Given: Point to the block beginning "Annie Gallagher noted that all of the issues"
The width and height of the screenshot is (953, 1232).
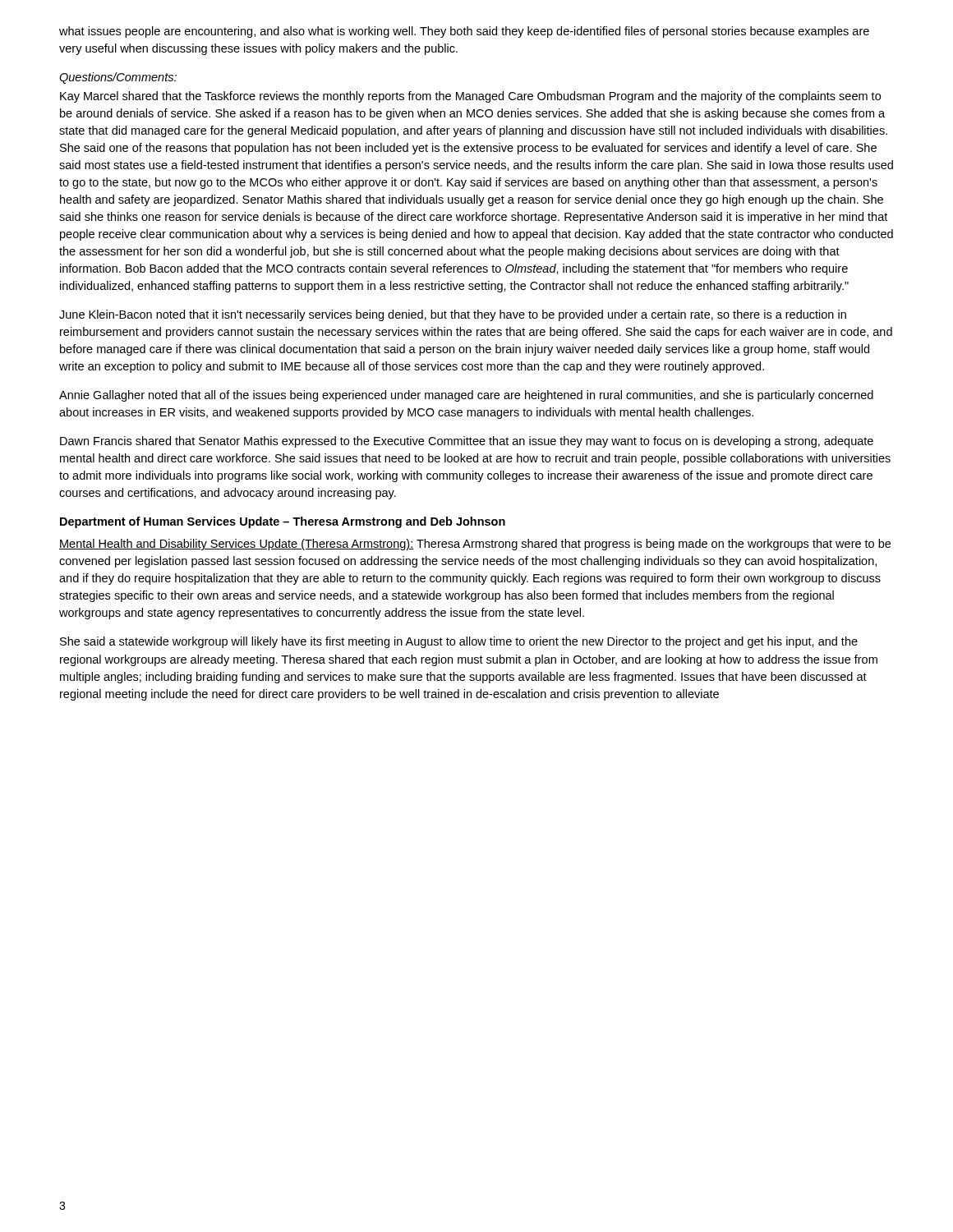Looking at the screenshot, I should pyautogui.click(x=476, y=404).
